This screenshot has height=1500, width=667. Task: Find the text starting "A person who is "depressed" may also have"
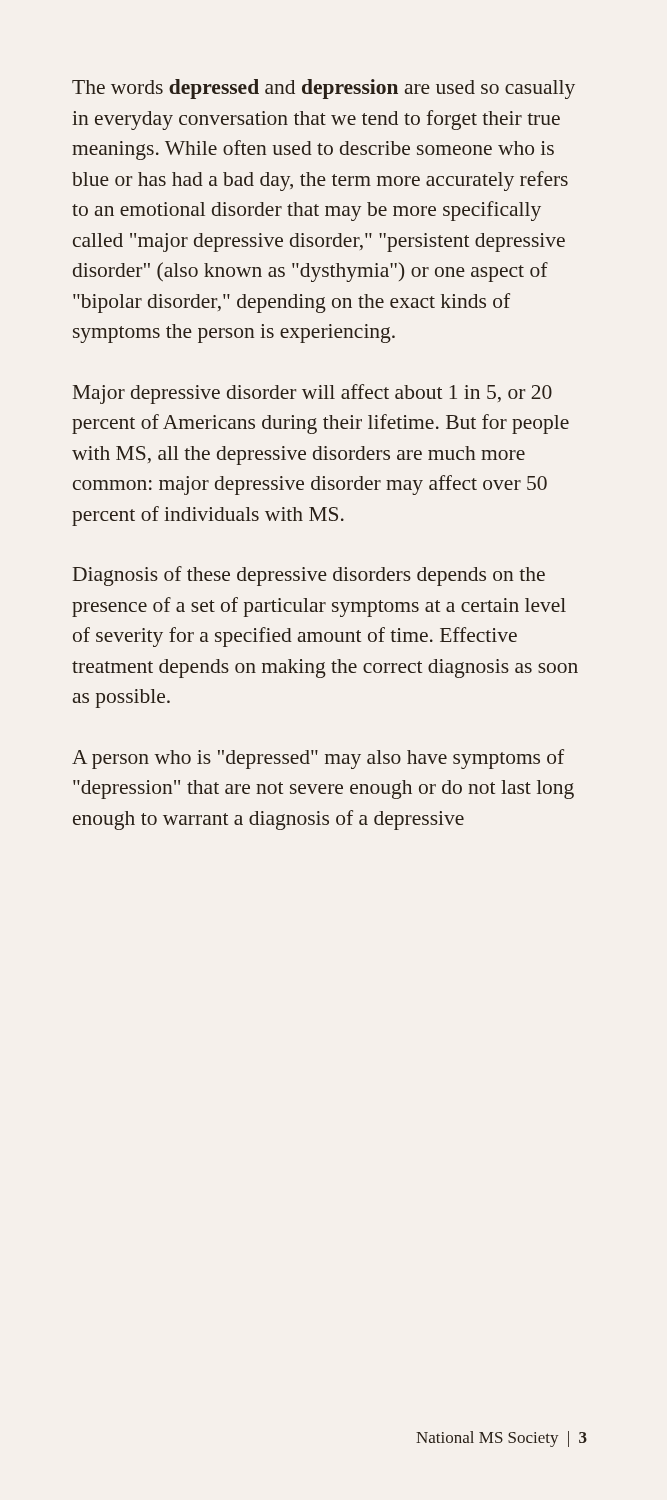323,787
